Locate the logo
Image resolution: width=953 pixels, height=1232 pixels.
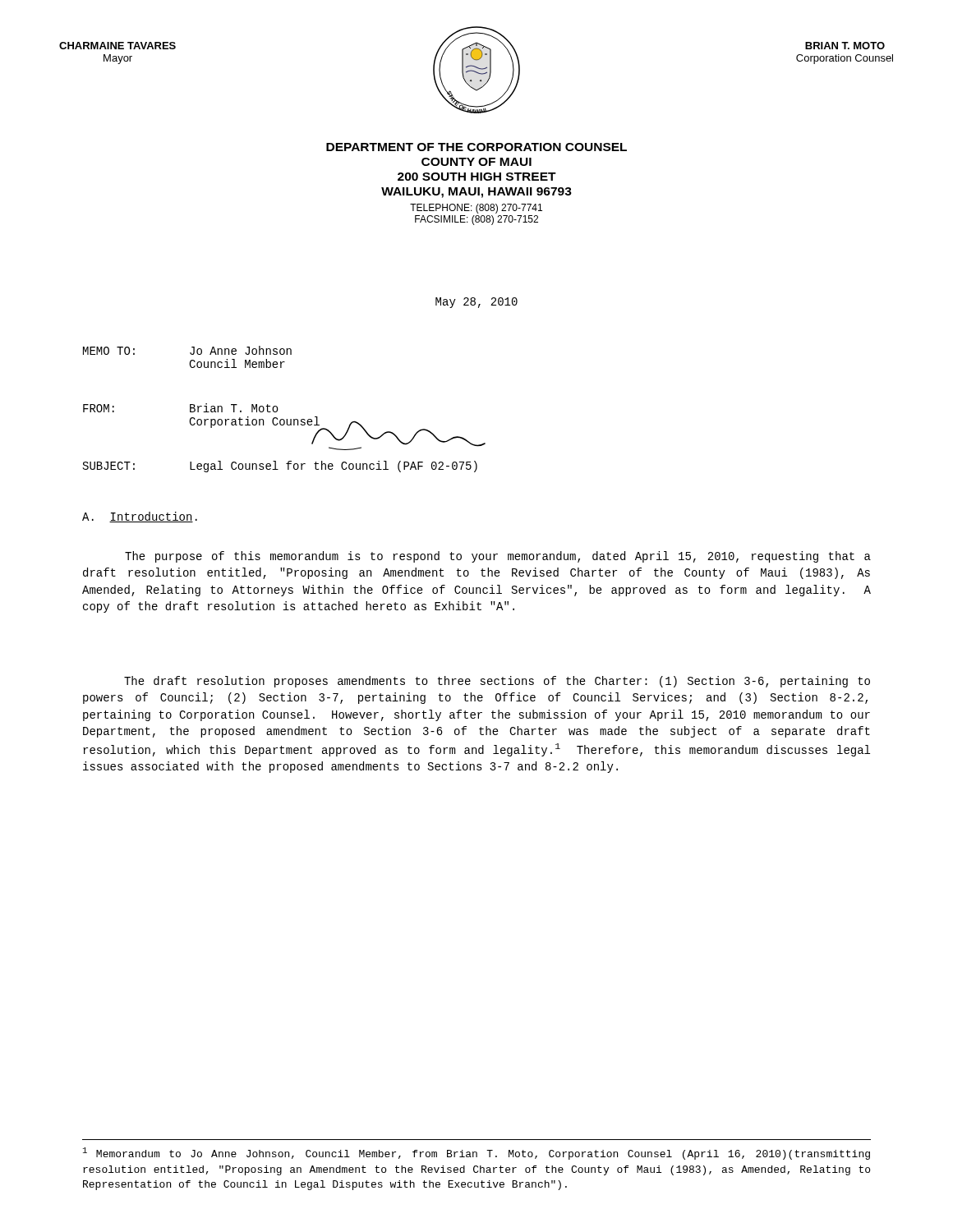[476, 71]
